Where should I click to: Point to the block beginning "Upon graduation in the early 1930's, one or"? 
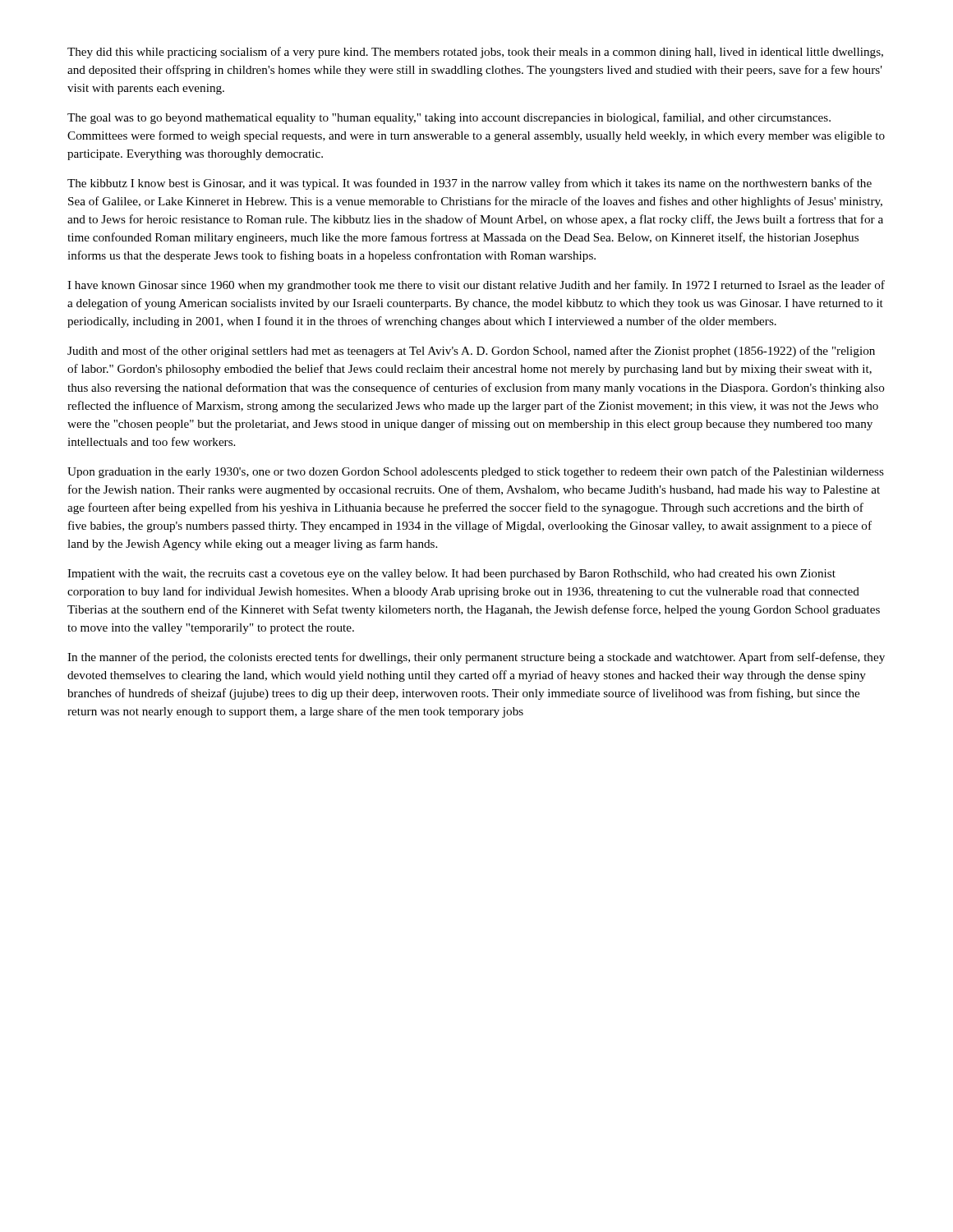click(x=476, y=507)
